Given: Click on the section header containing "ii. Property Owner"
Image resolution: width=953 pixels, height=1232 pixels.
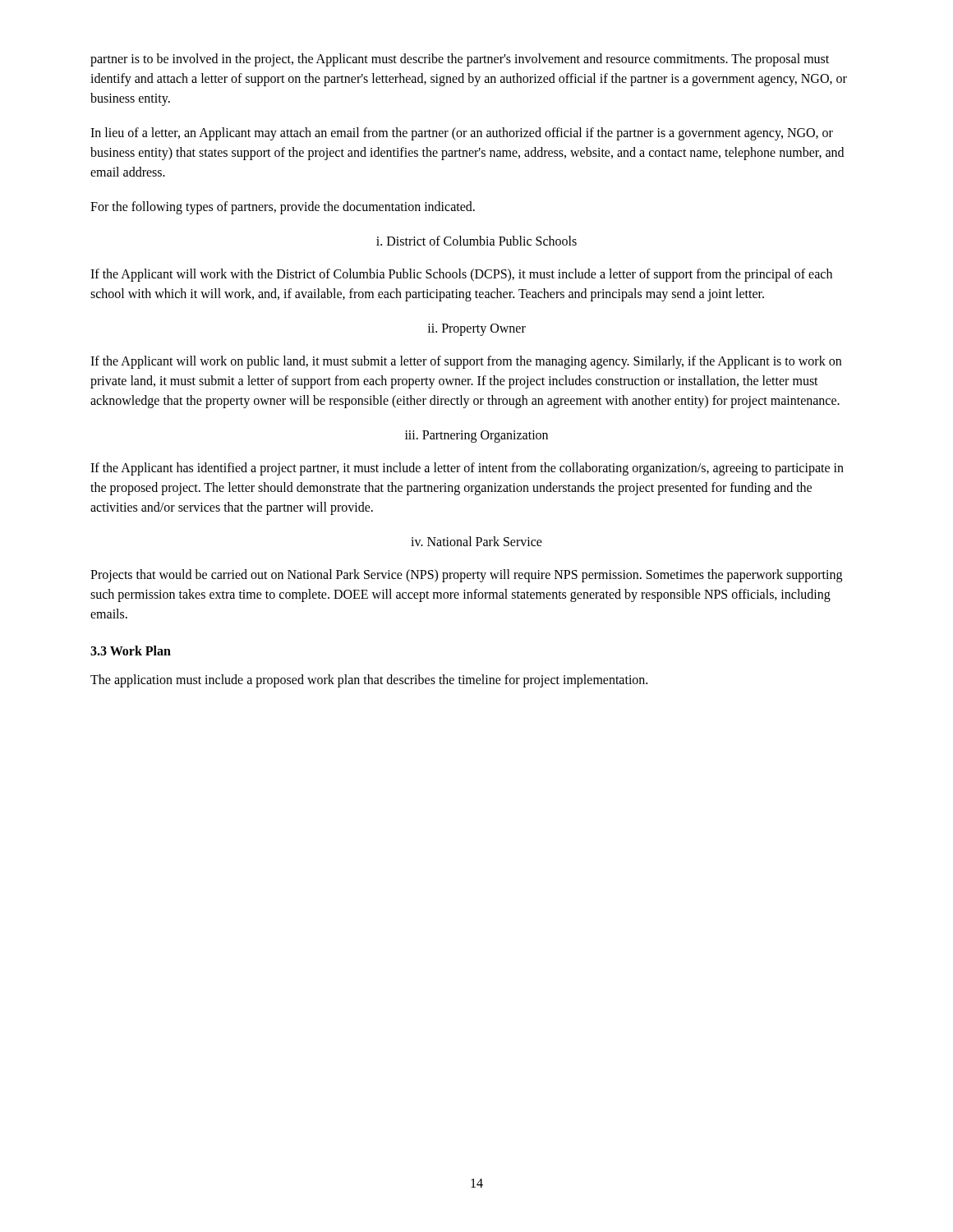Looking at the screenshot, I should click(x=476, y=328).
